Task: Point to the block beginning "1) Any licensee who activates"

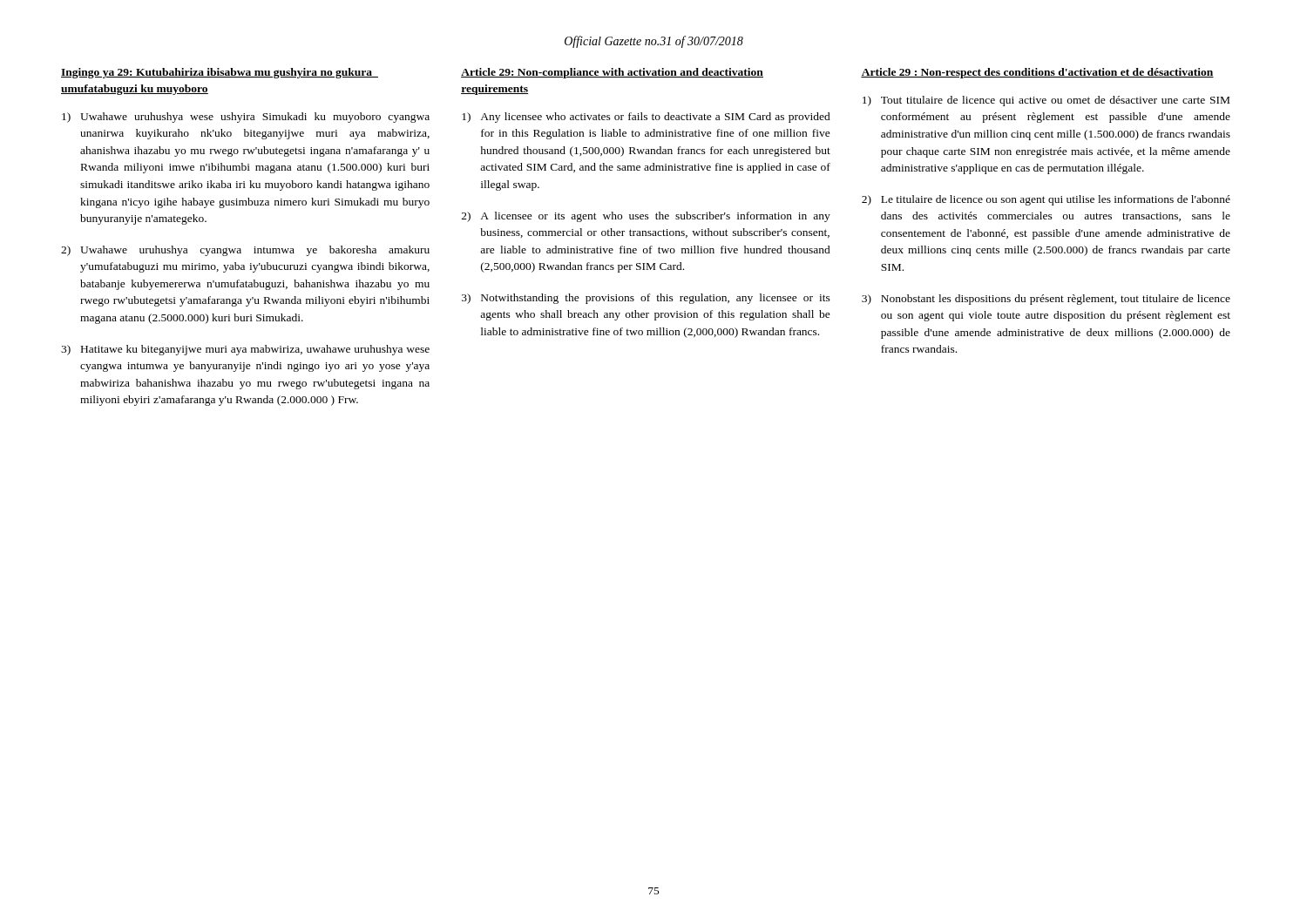Action: coord(646,150)
